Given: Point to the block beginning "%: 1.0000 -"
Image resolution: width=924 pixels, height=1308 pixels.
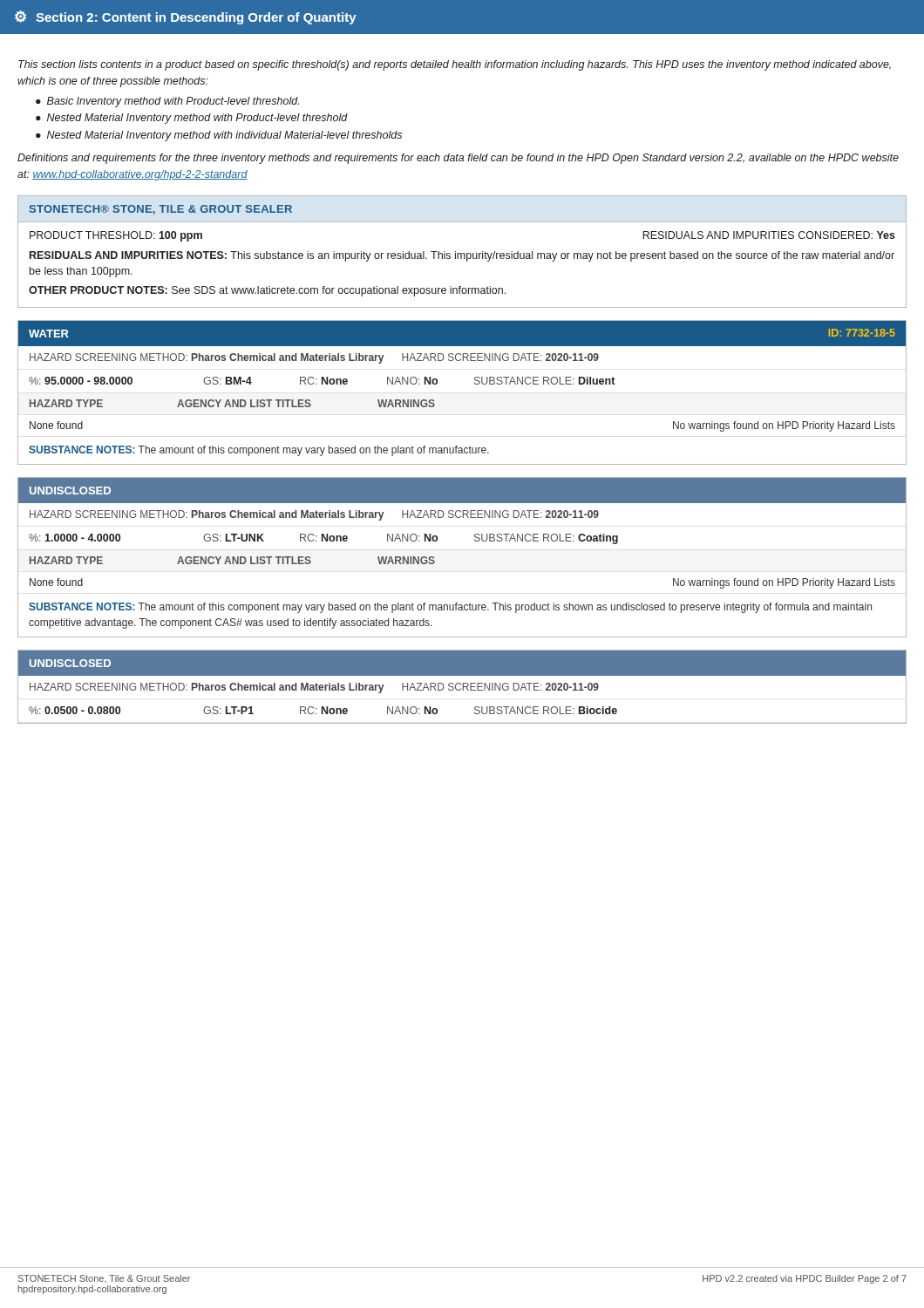Looking at the screenshot, I should click(75, 538).
